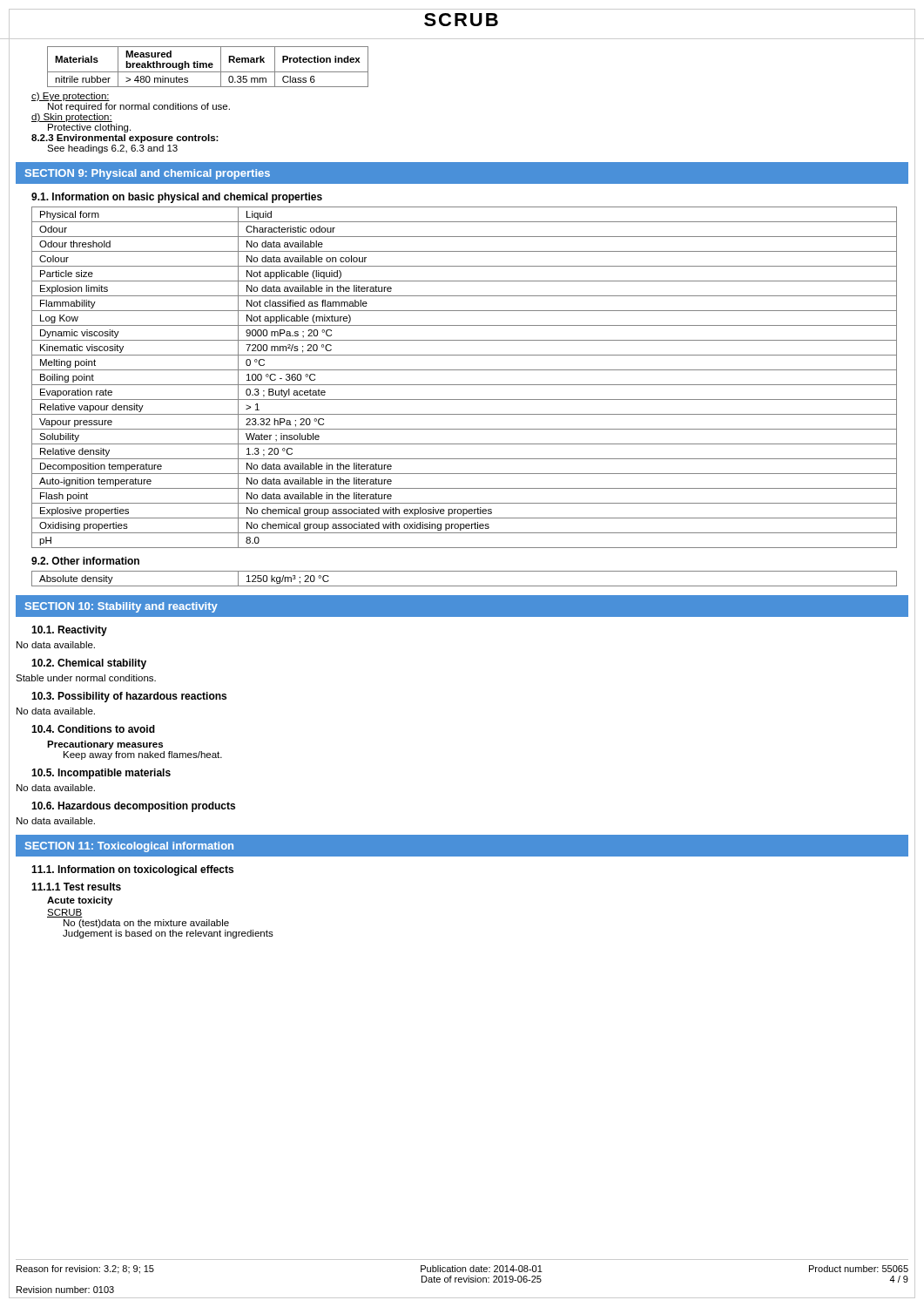Image resolution: width=924 pixels, height=1307 pixels.
Task: Select the section header with the text "11.1.1 Test results"
Action: tap(76, 887)
